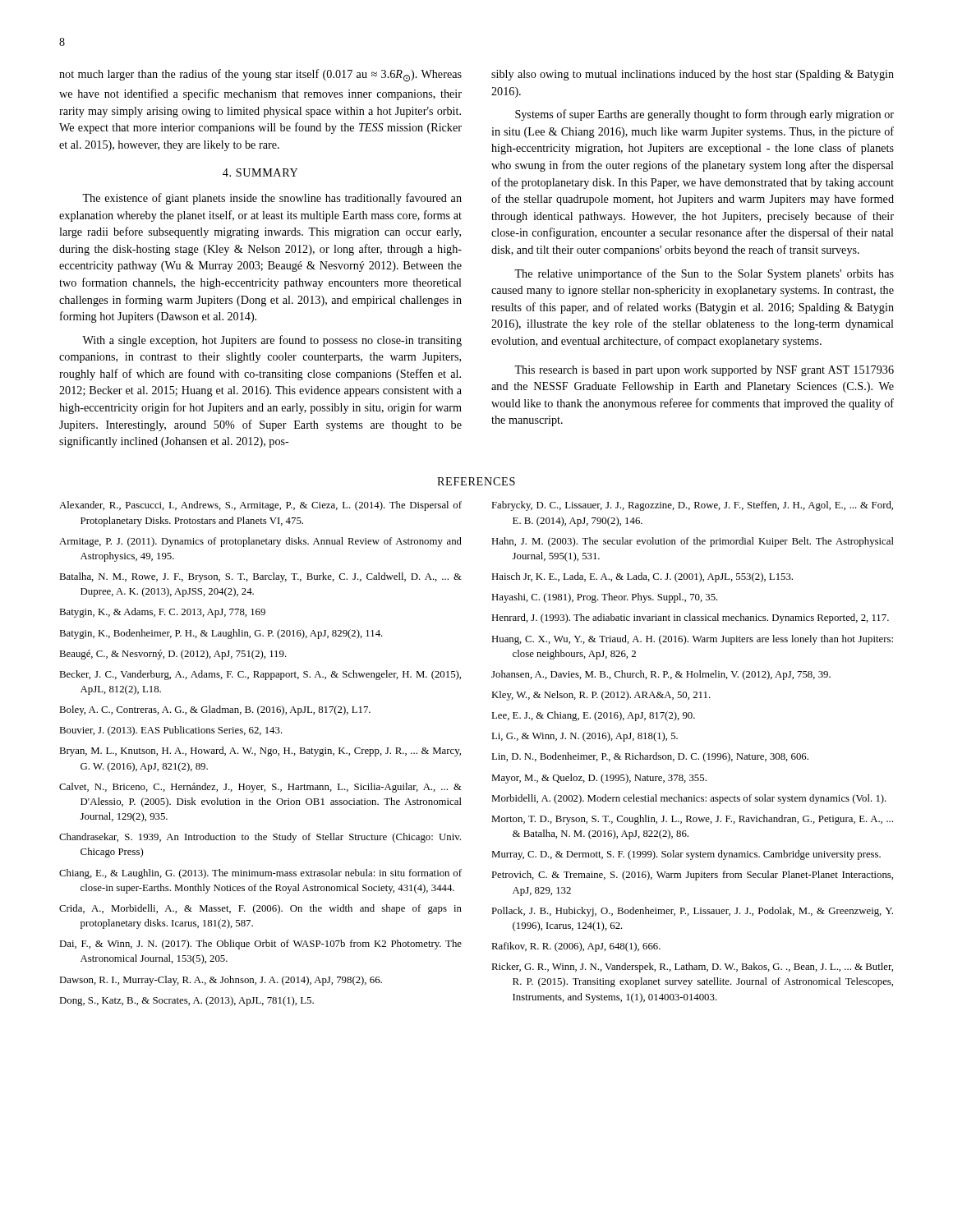Select the passage starting "Chandrasekar, S. 1939, An"
This screenshot has height=1232, width=953.
click(260, 845)
